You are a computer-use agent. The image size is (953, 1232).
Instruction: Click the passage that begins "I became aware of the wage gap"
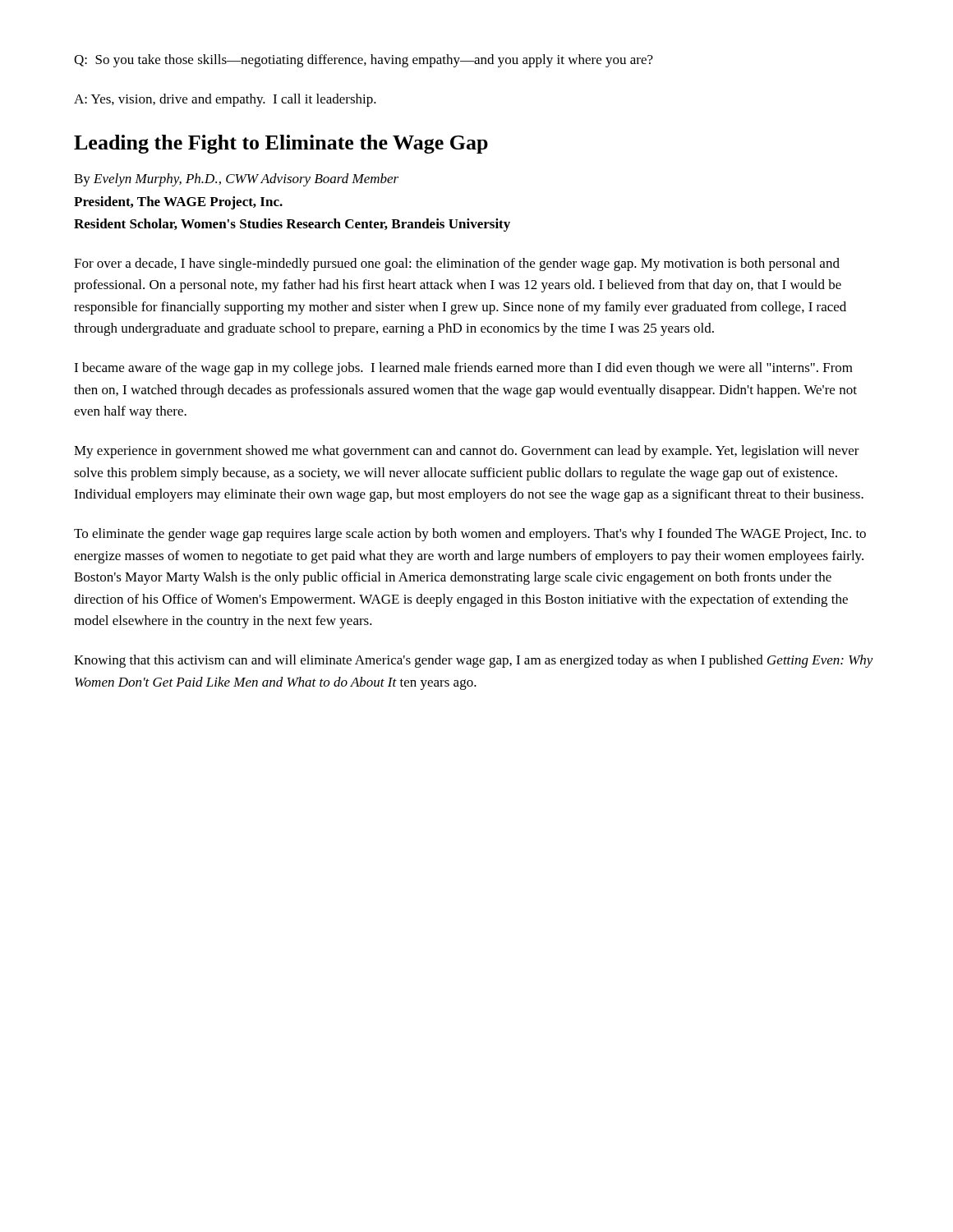pyautogui.click(x=465, y=390)
